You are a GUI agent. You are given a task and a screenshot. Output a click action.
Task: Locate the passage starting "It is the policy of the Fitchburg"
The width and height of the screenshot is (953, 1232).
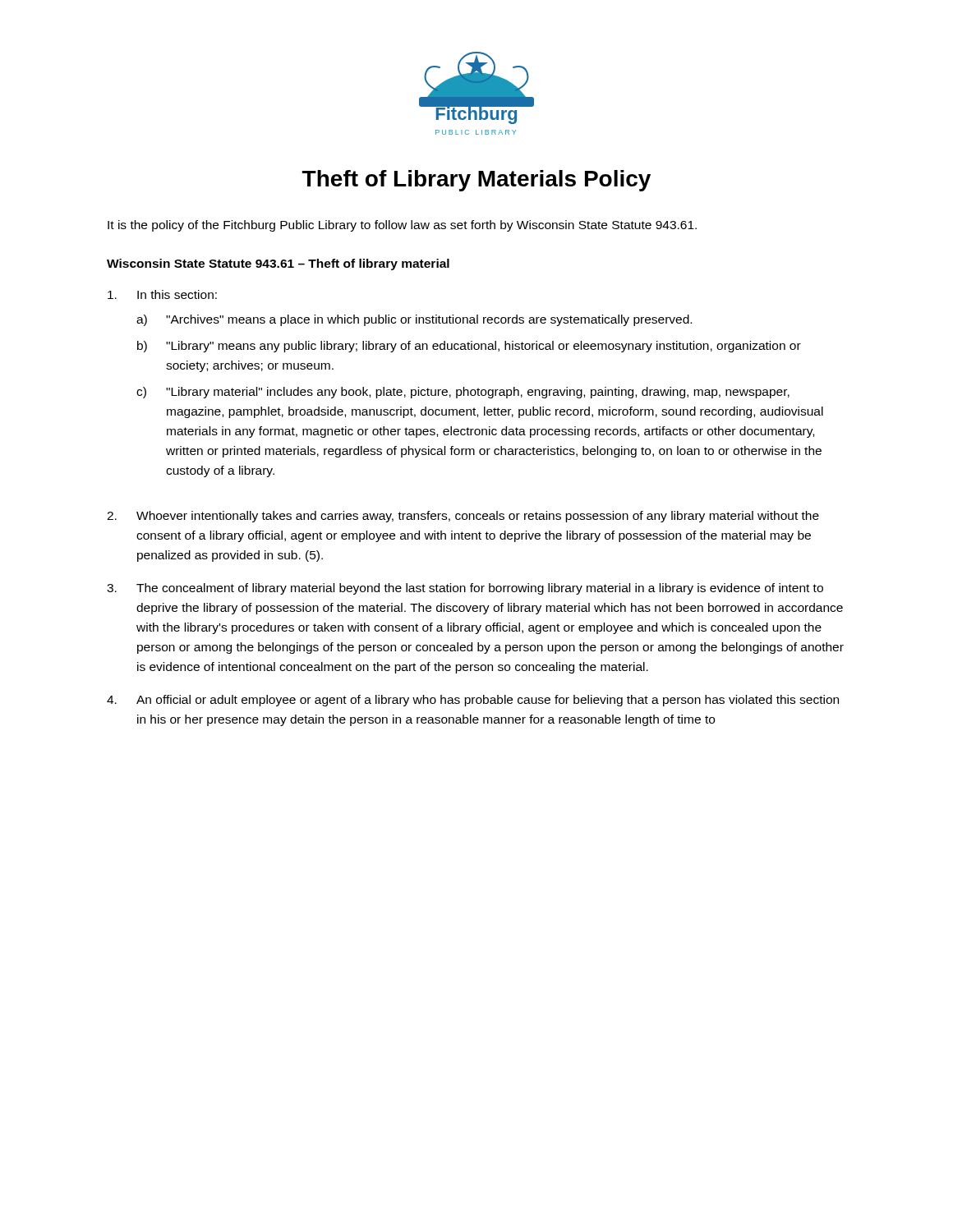[402, 225]
